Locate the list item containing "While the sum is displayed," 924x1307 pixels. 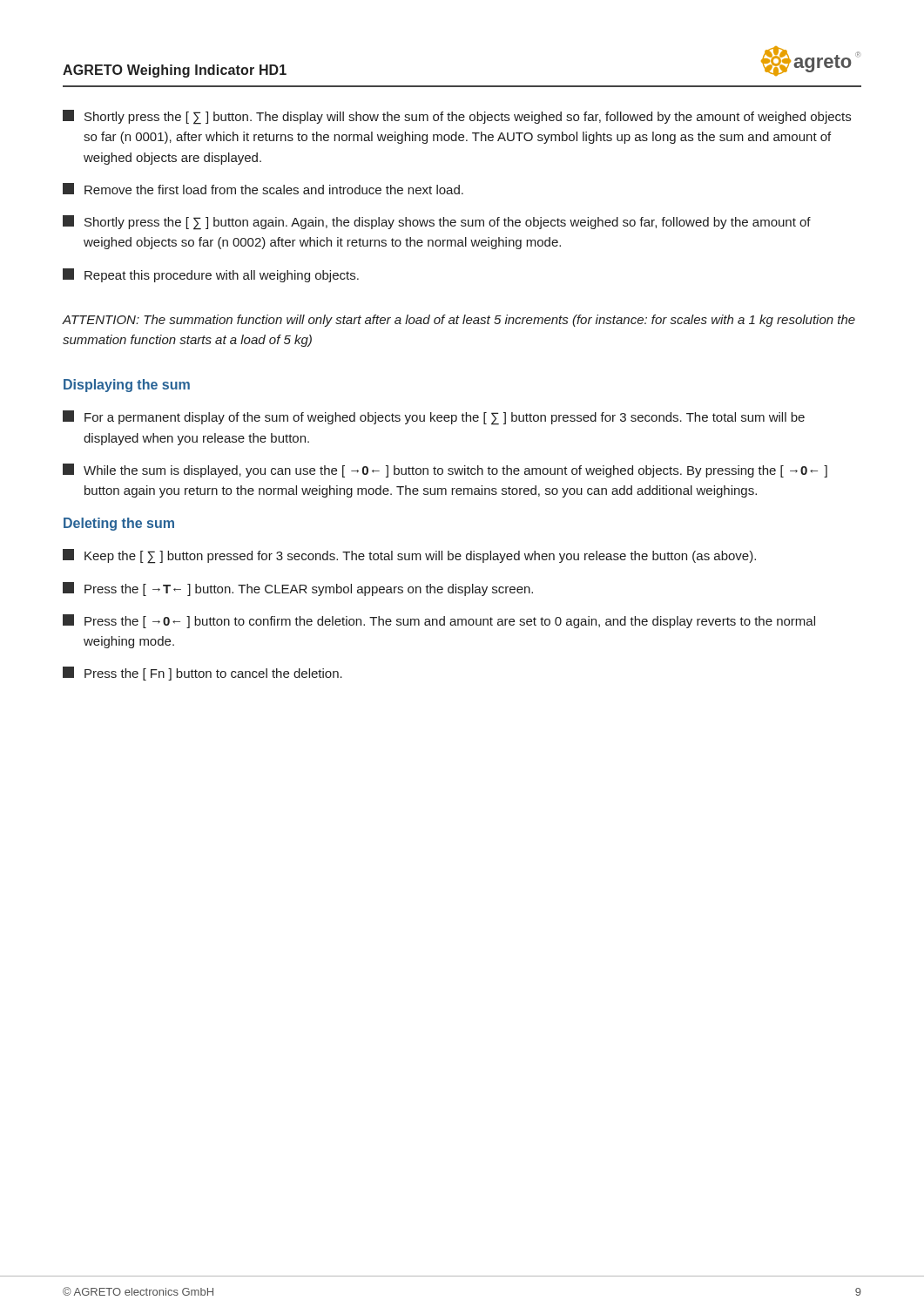tap(462, 480)
